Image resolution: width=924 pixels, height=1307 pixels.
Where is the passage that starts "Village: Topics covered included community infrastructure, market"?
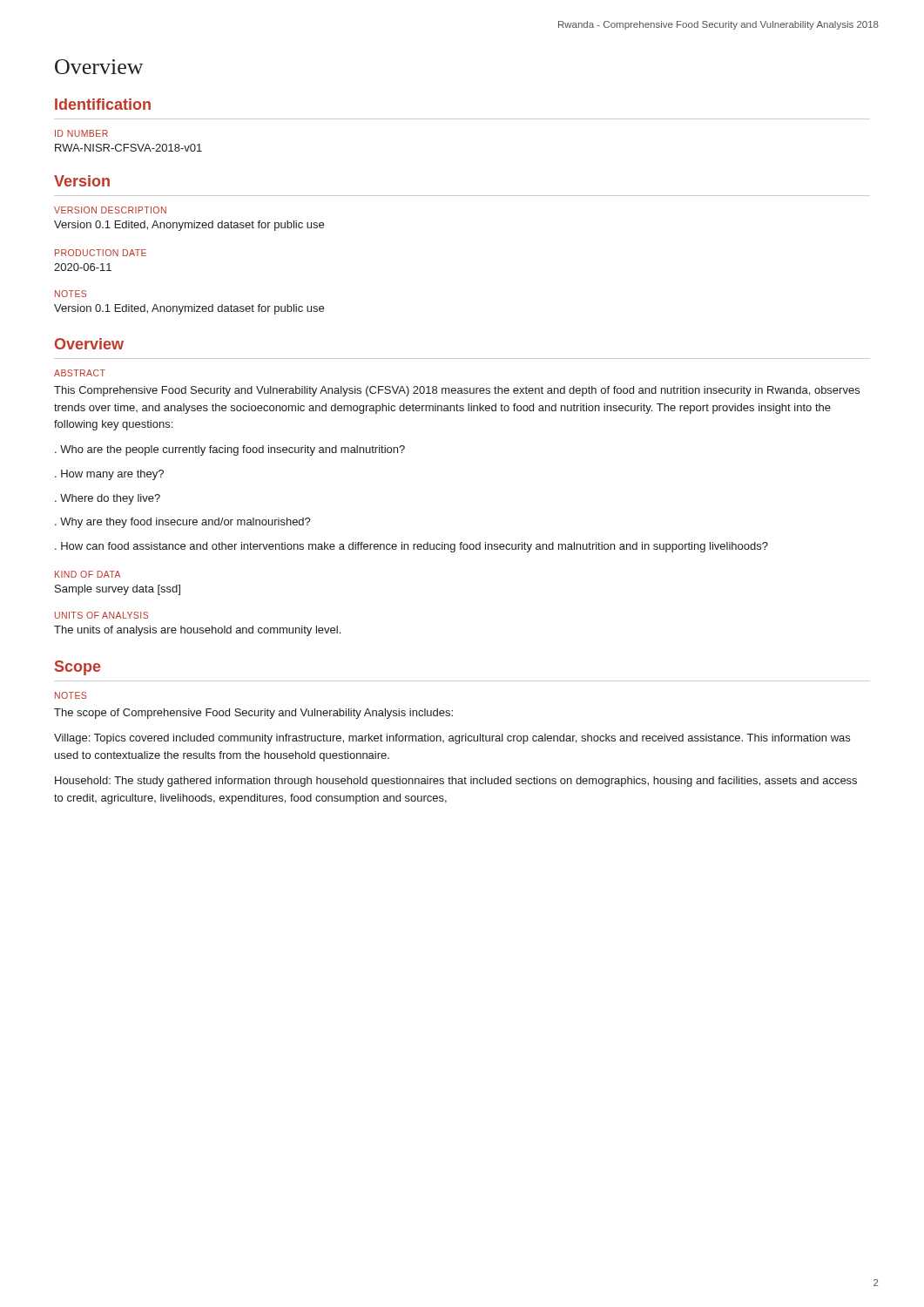pyautogui.click(x=462, y=747)
